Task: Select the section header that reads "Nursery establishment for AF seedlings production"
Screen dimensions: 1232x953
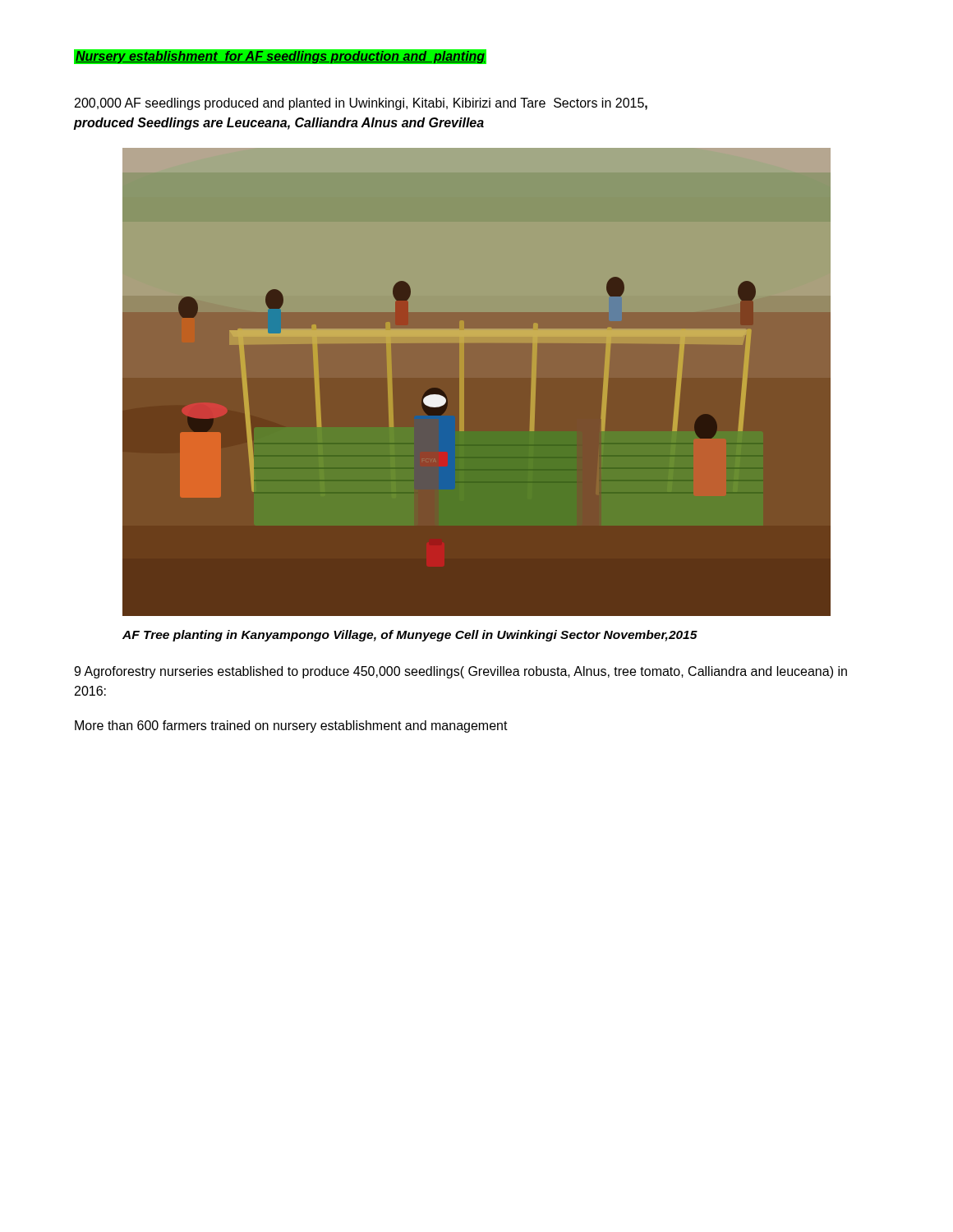Action: 280,57
